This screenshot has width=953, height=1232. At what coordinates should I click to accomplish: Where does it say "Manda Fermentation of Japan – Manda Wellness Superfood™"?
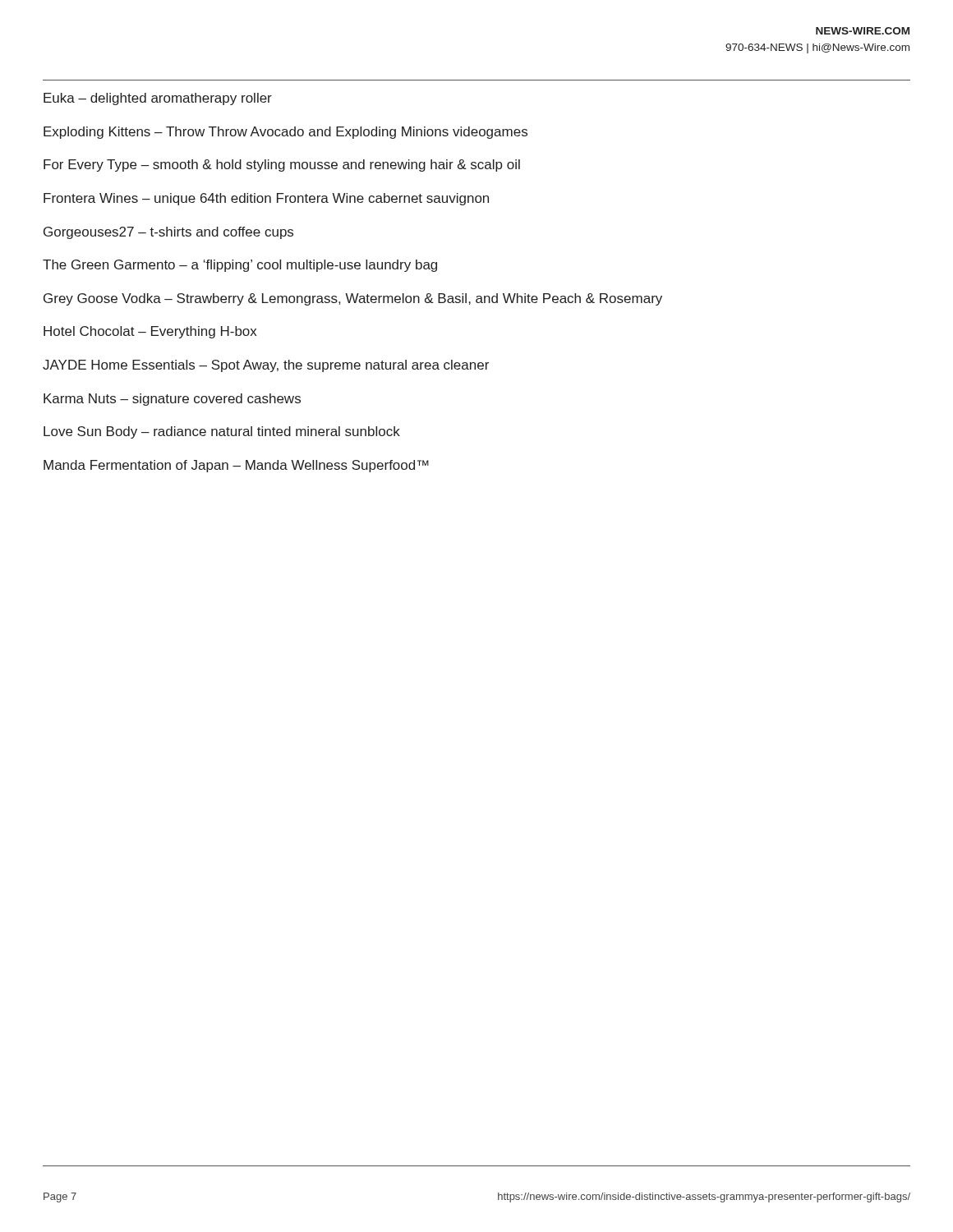236,465
